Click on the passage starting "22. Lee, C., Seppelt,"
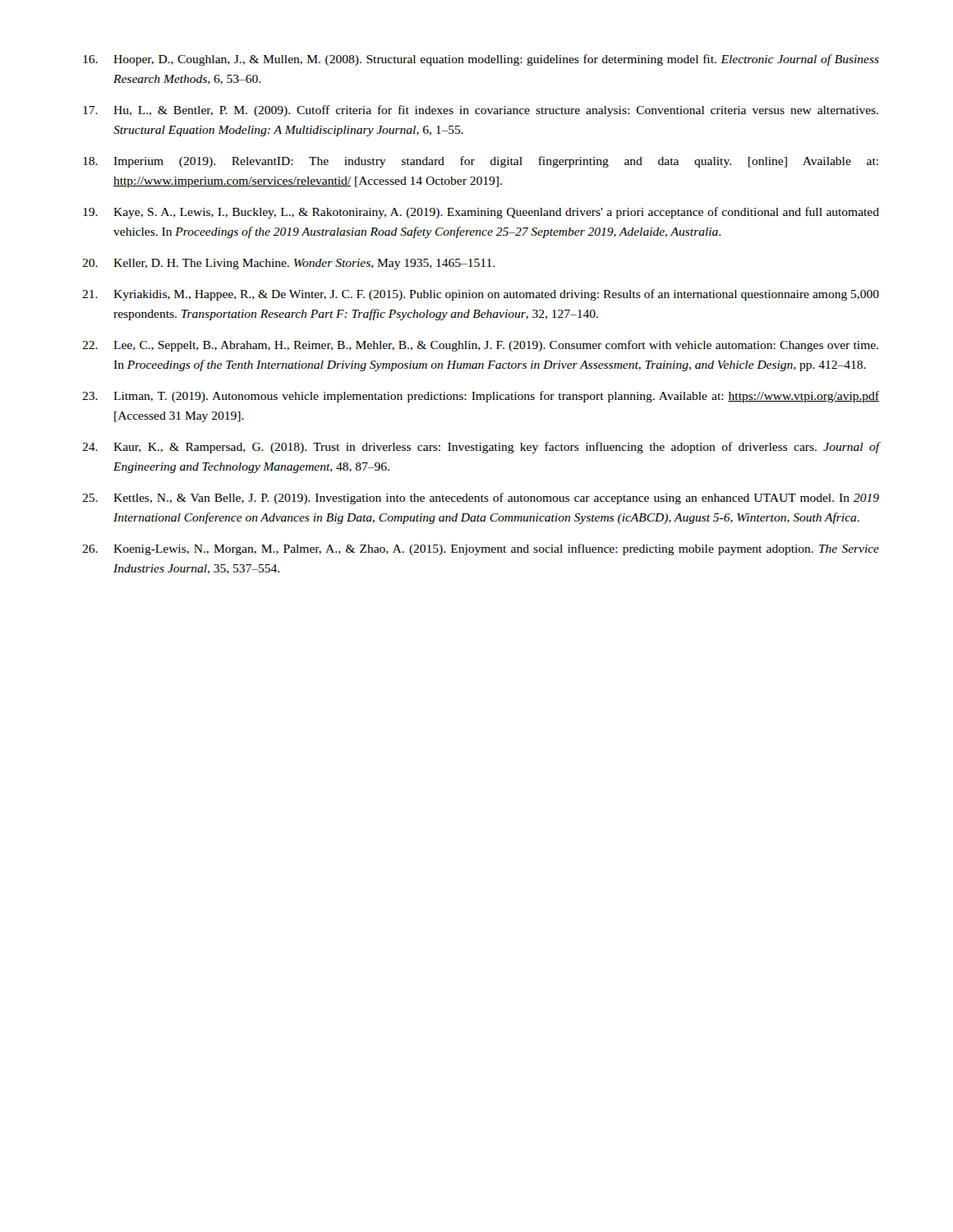The width and height of the screenshot is (953, 1232). pyautogui.click(x=481, y=355)
